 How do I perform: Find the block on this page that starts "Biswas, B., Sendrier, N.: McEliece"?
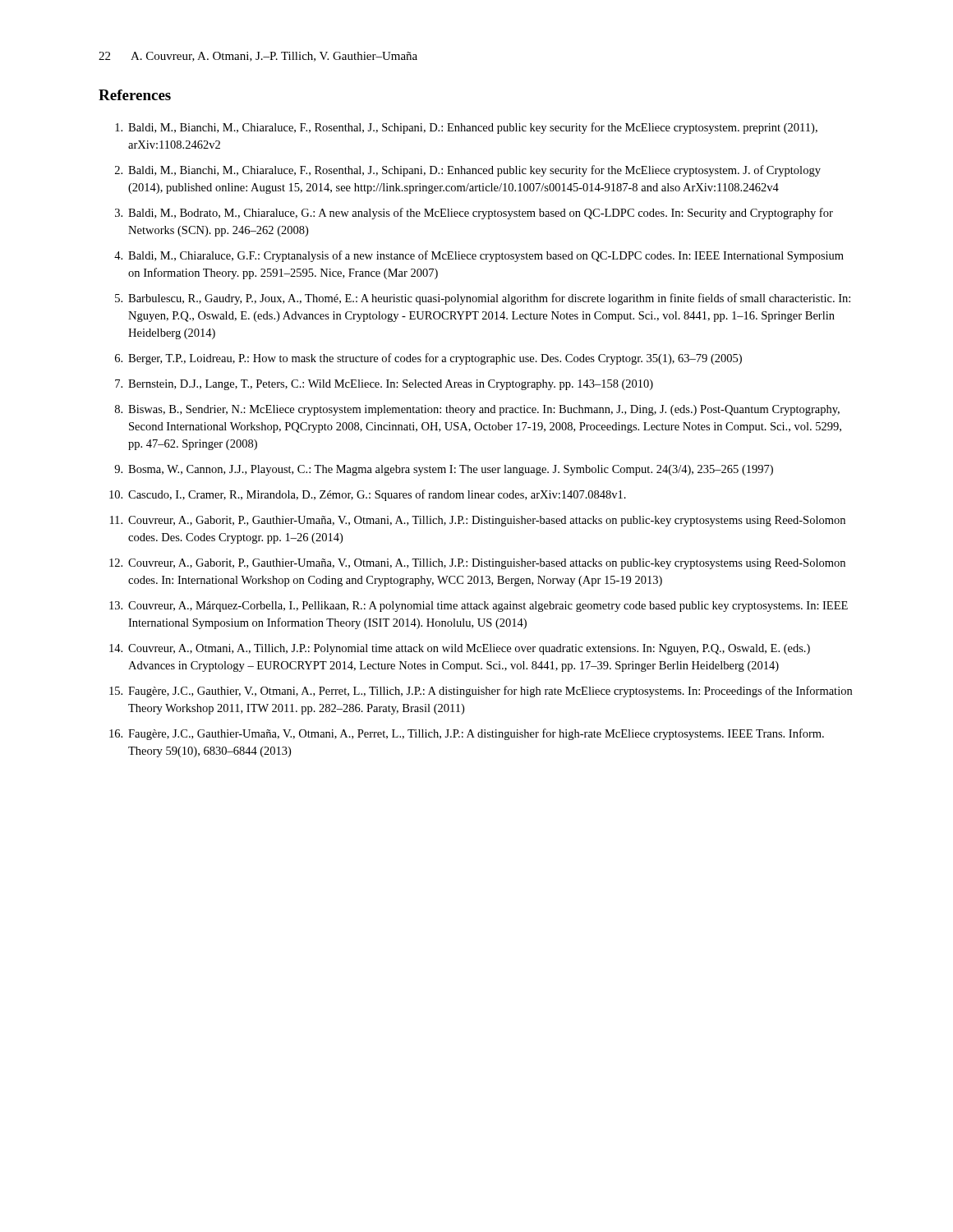coord(491,427)
